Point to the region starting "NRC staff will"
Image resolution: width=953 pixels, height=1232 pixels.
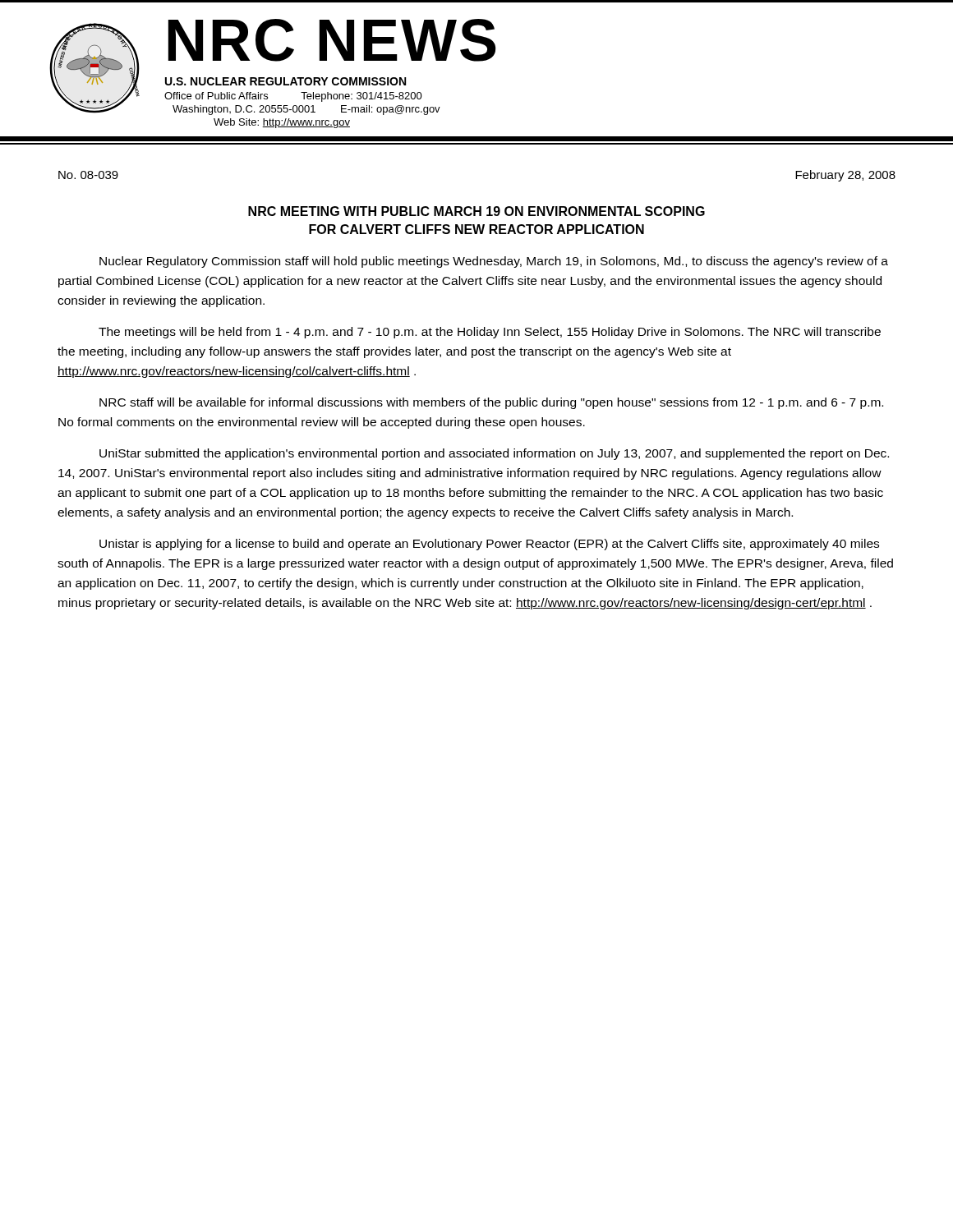click(471, 412)
